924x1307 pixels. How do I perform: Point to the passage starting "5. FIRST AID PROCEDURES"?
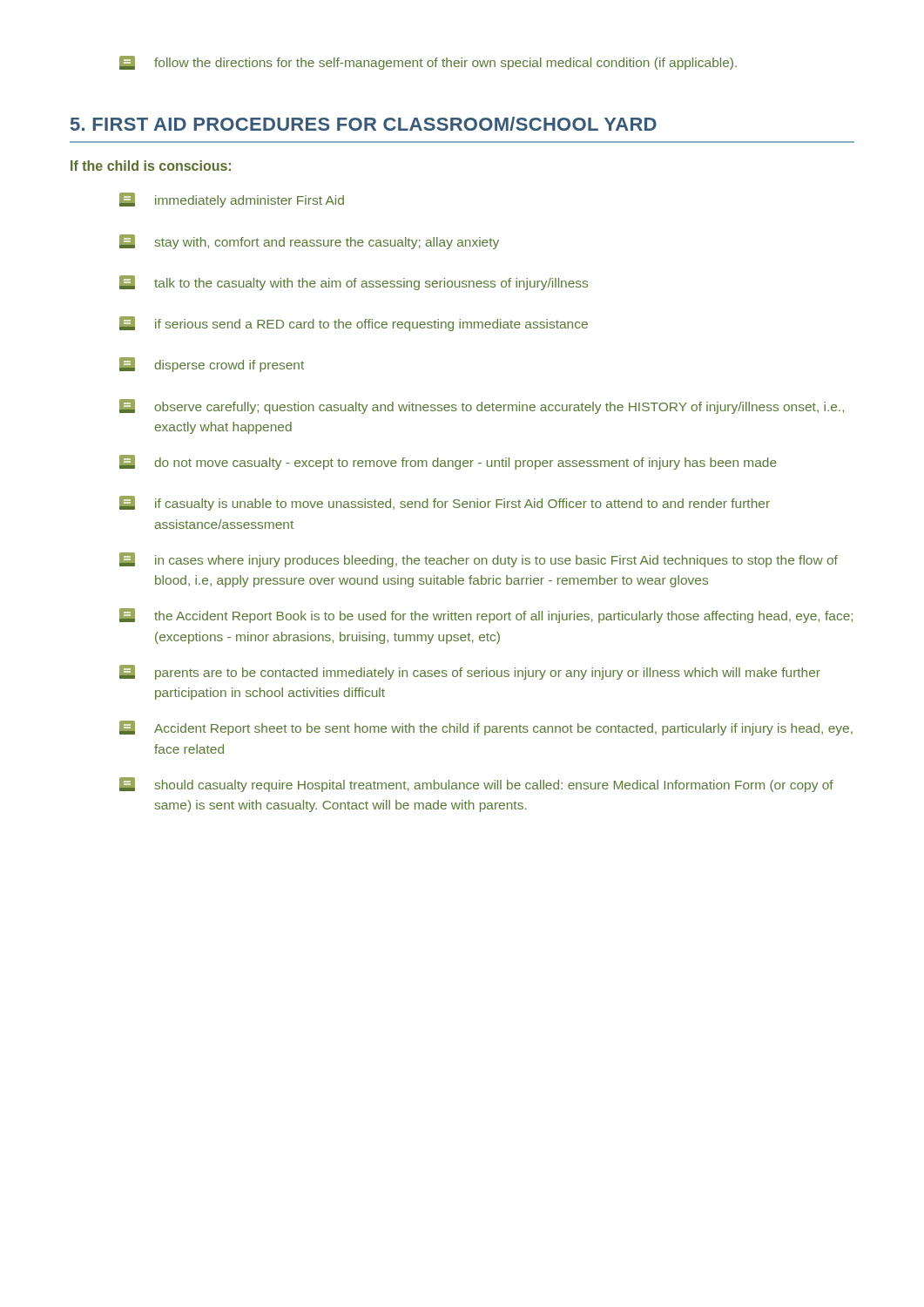point(364,124)
